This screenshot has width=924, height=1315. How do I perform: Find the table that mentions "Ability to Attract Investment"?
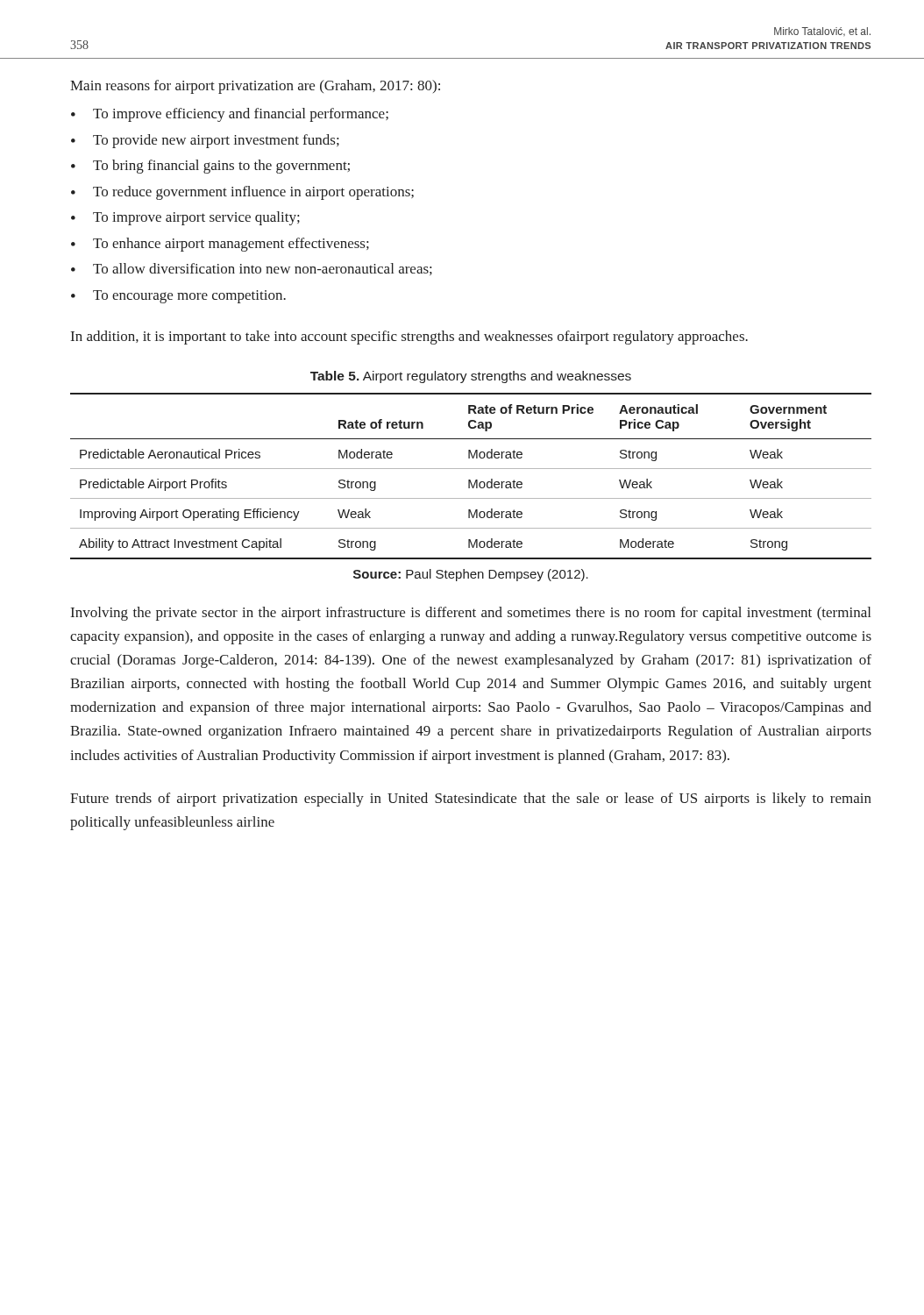tap(471, 476)
